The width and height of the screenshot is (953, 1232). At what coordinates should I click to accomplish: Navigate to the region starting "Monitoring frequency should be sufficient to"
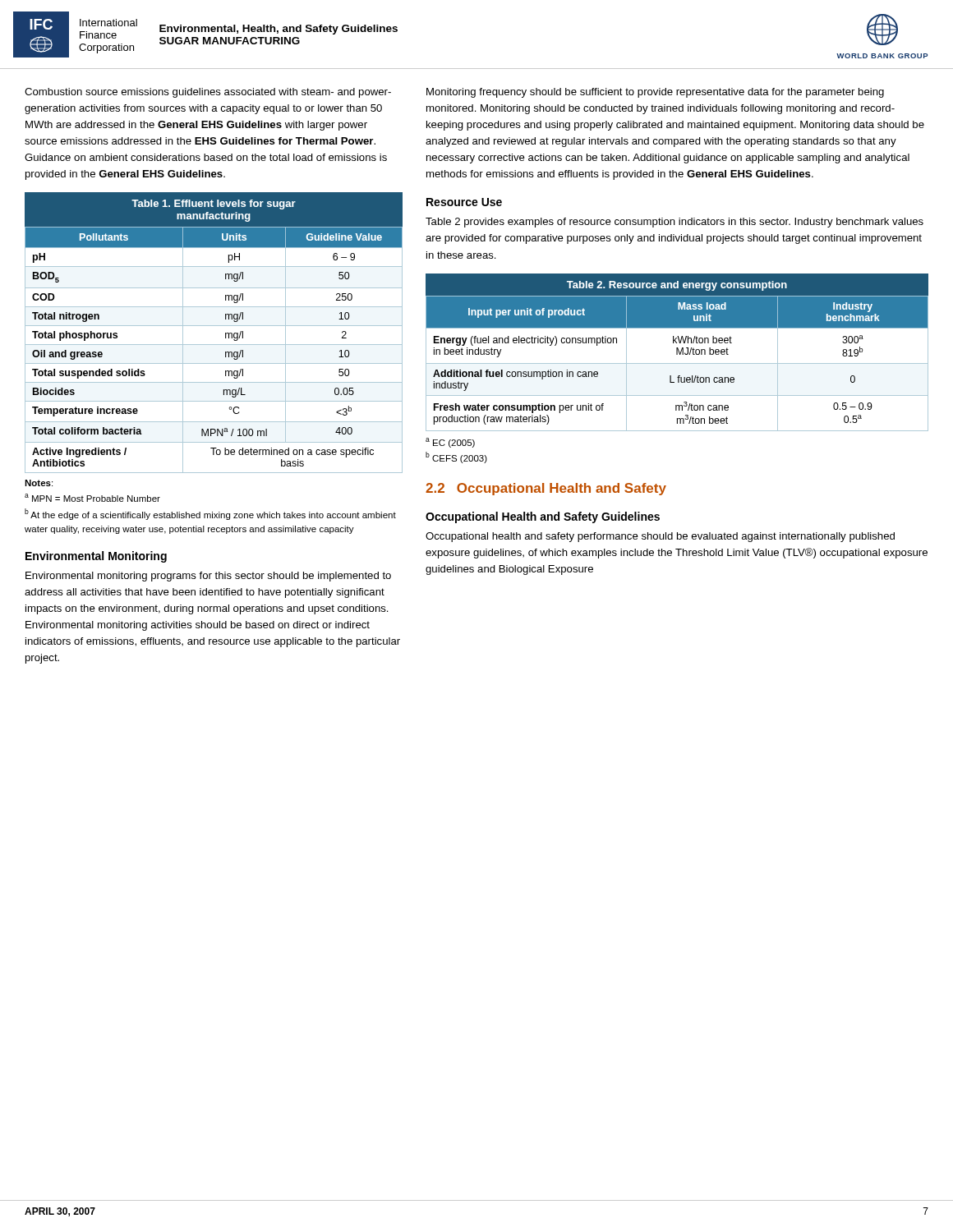click(675, 133)
